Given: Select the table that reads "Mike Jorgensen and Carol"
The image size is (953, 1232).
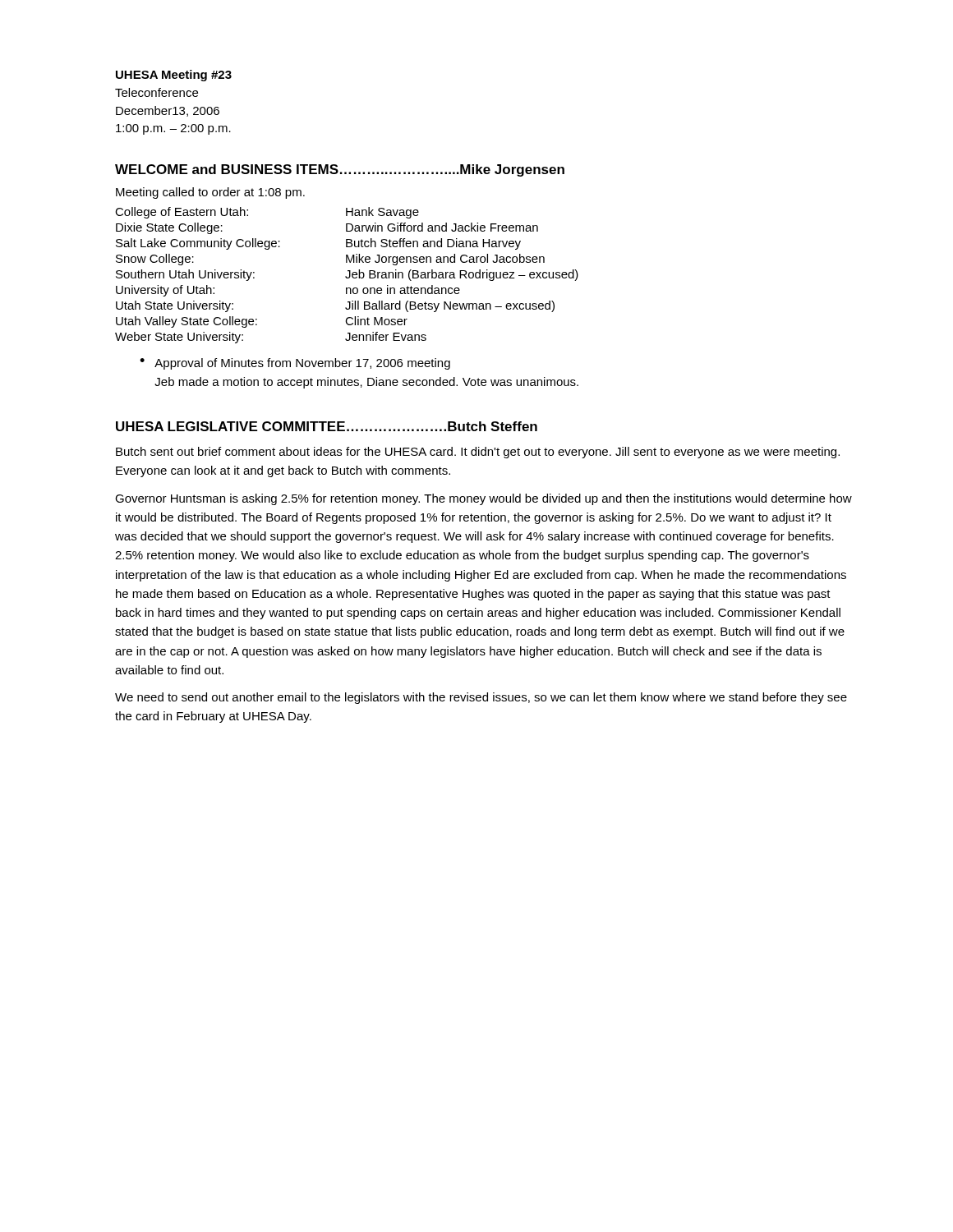Looking at the screenshot, I should pyautogui.click(x=485, y=274).
